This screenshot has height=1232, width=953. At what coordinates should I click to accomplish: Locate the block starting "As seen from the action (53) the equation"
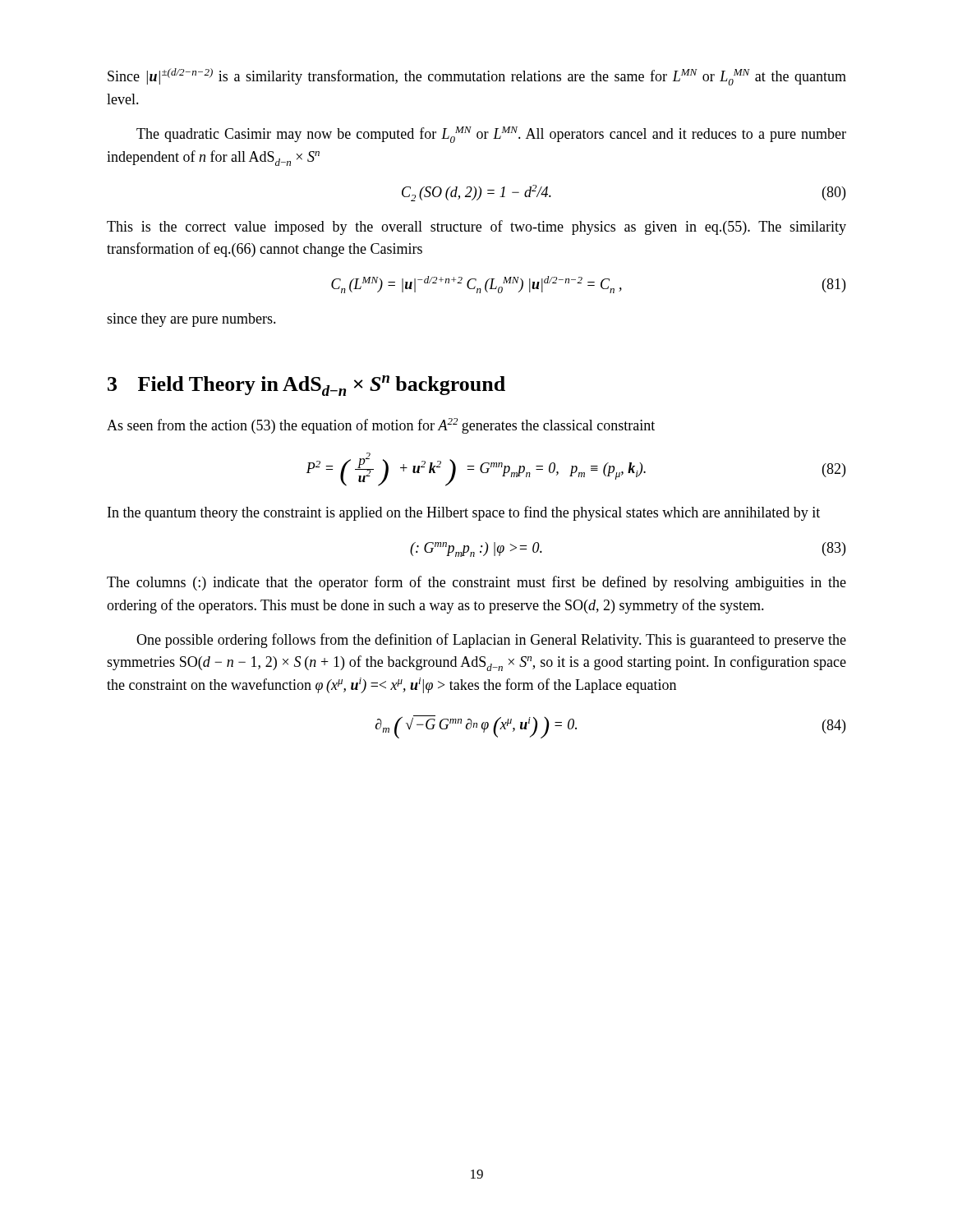click(x=476, y=426)
